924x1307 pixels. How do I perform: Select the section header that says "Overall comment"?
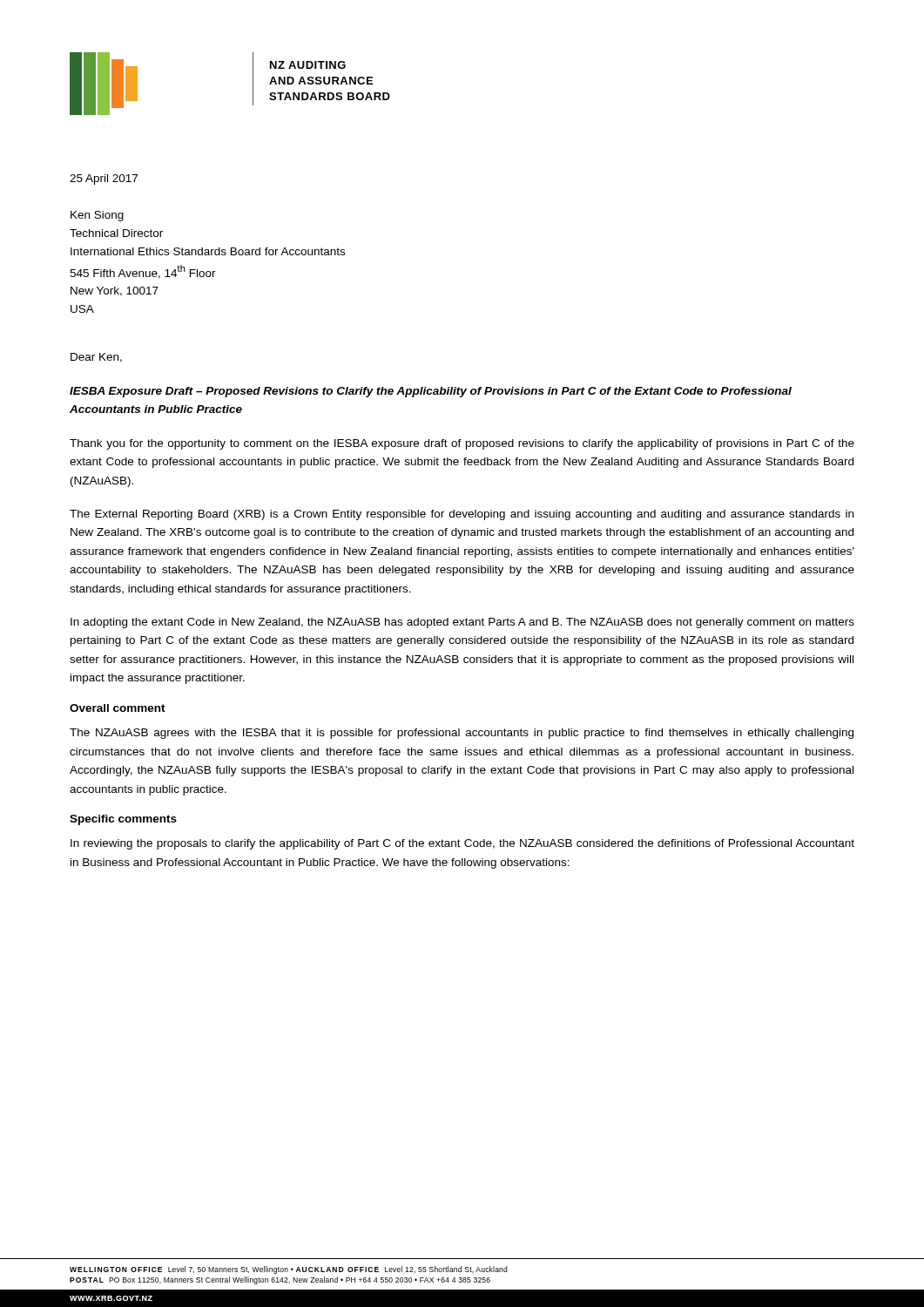point(117,708)
